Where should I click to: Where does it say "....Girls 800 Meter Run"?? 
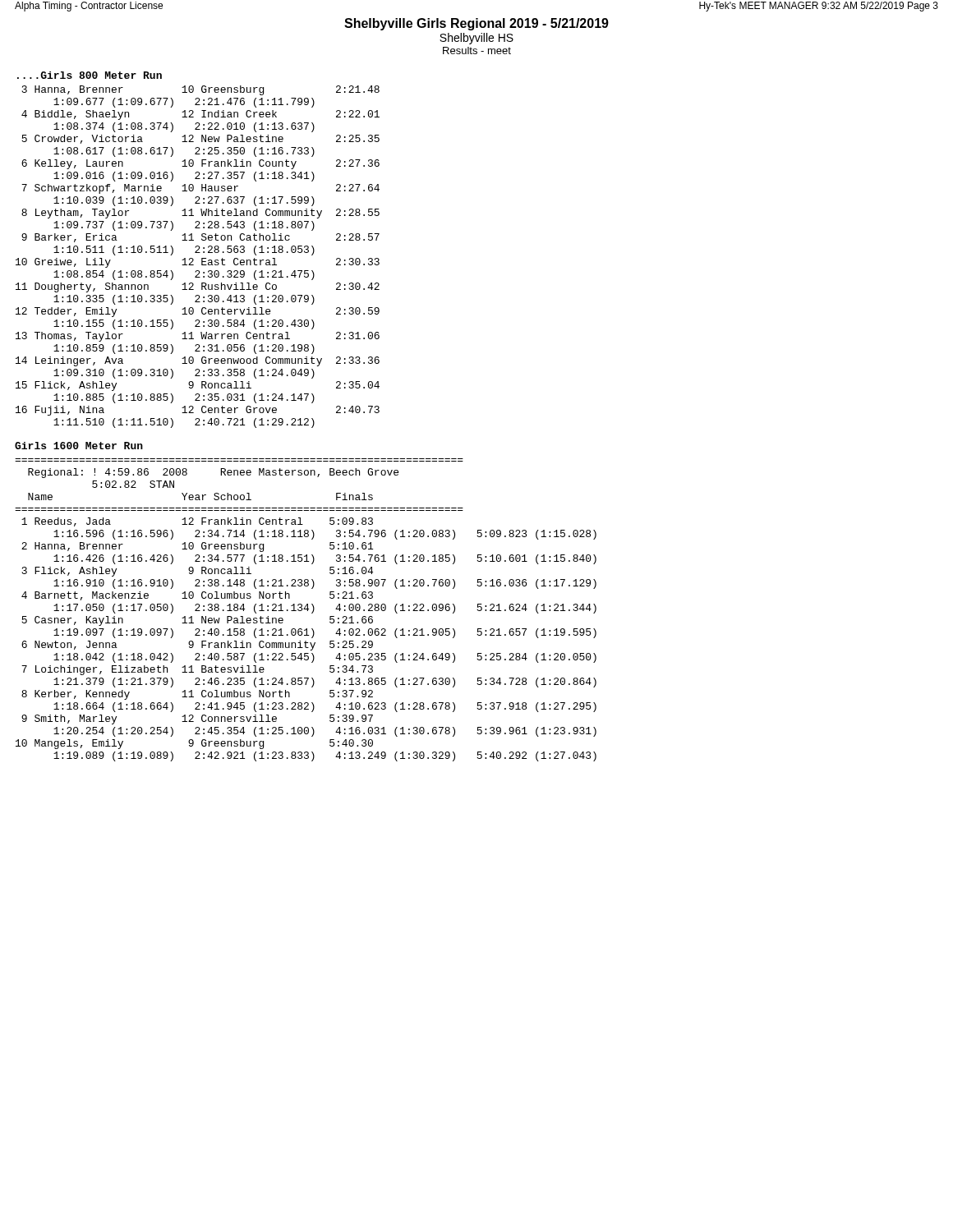88,76
